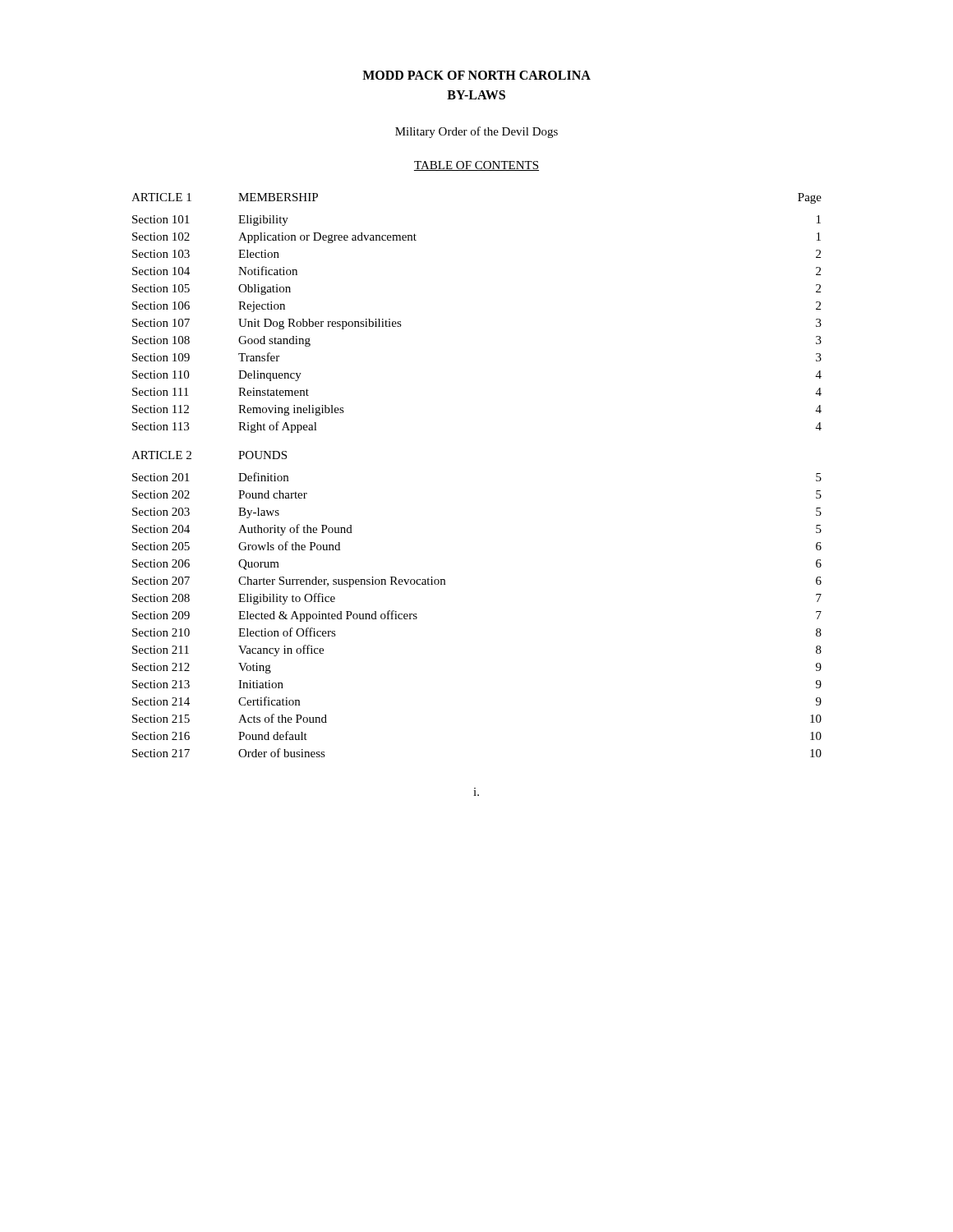Select the region starting "Section 110 Delinquency 4"
This screenshot has width=953, height=1232.
155,376
